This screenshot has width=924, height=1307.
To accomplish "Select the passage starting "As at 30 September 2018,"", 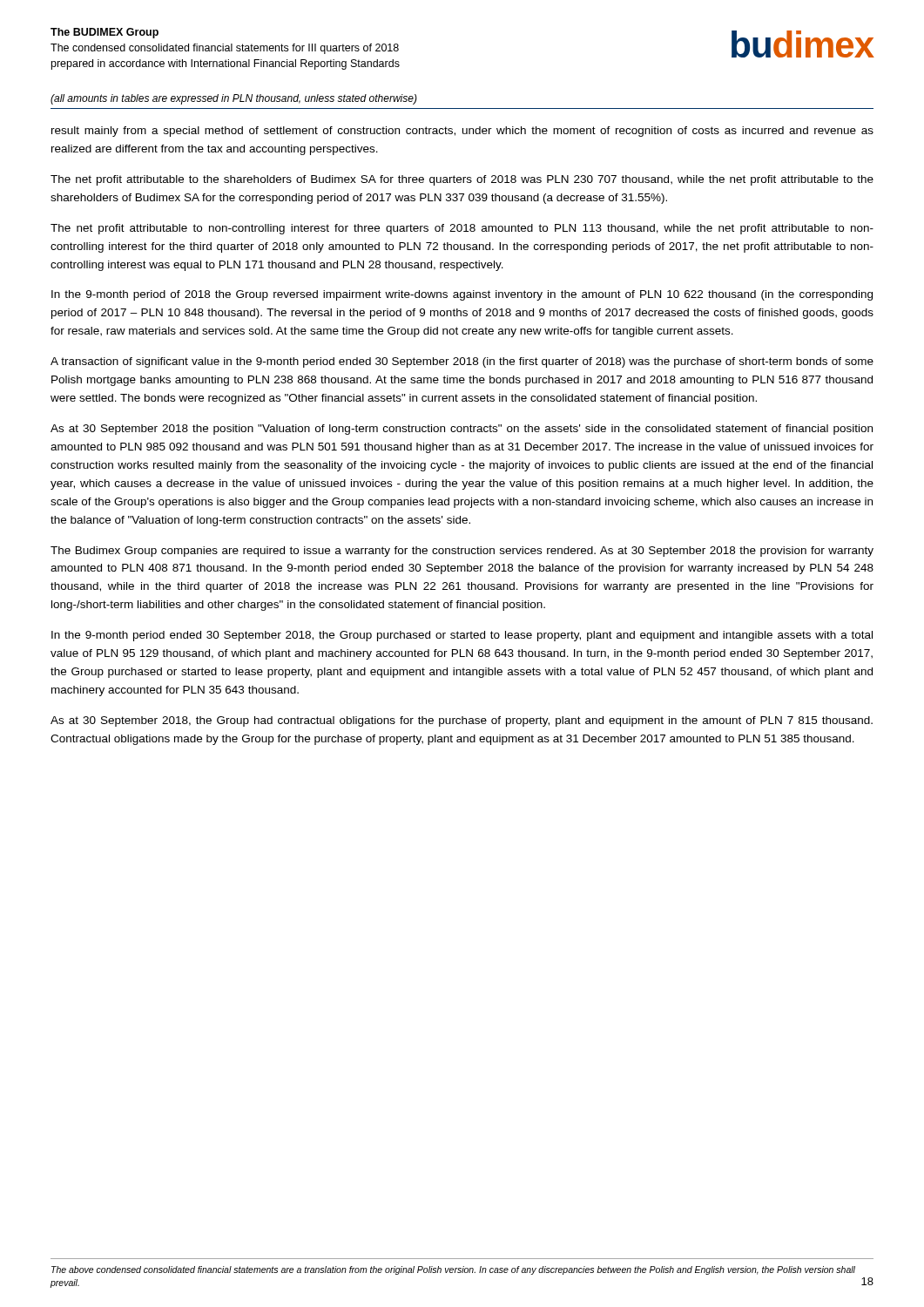I will point(462,729).
